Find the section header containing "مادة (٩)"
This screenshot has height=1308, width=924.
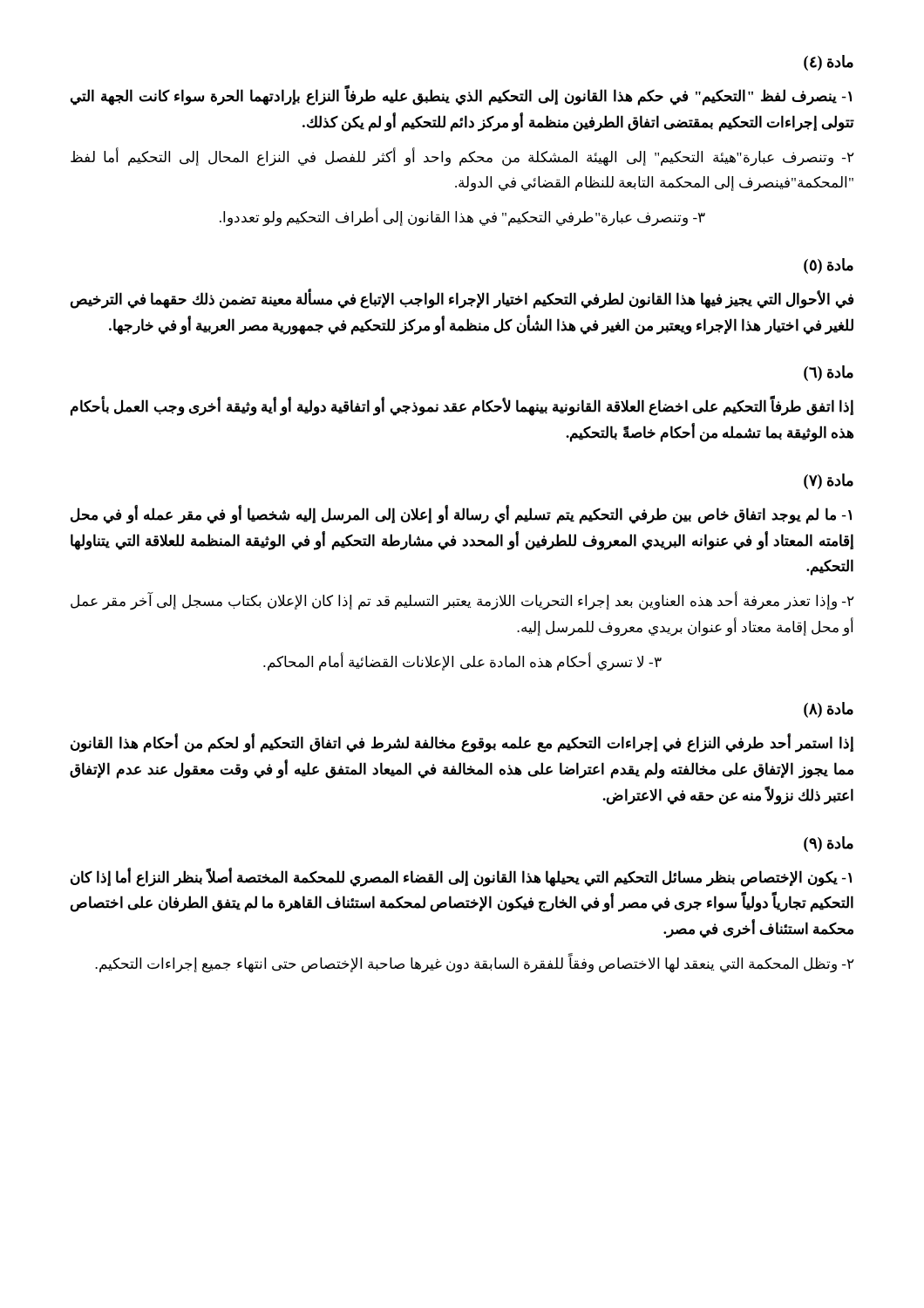(829, 843)
